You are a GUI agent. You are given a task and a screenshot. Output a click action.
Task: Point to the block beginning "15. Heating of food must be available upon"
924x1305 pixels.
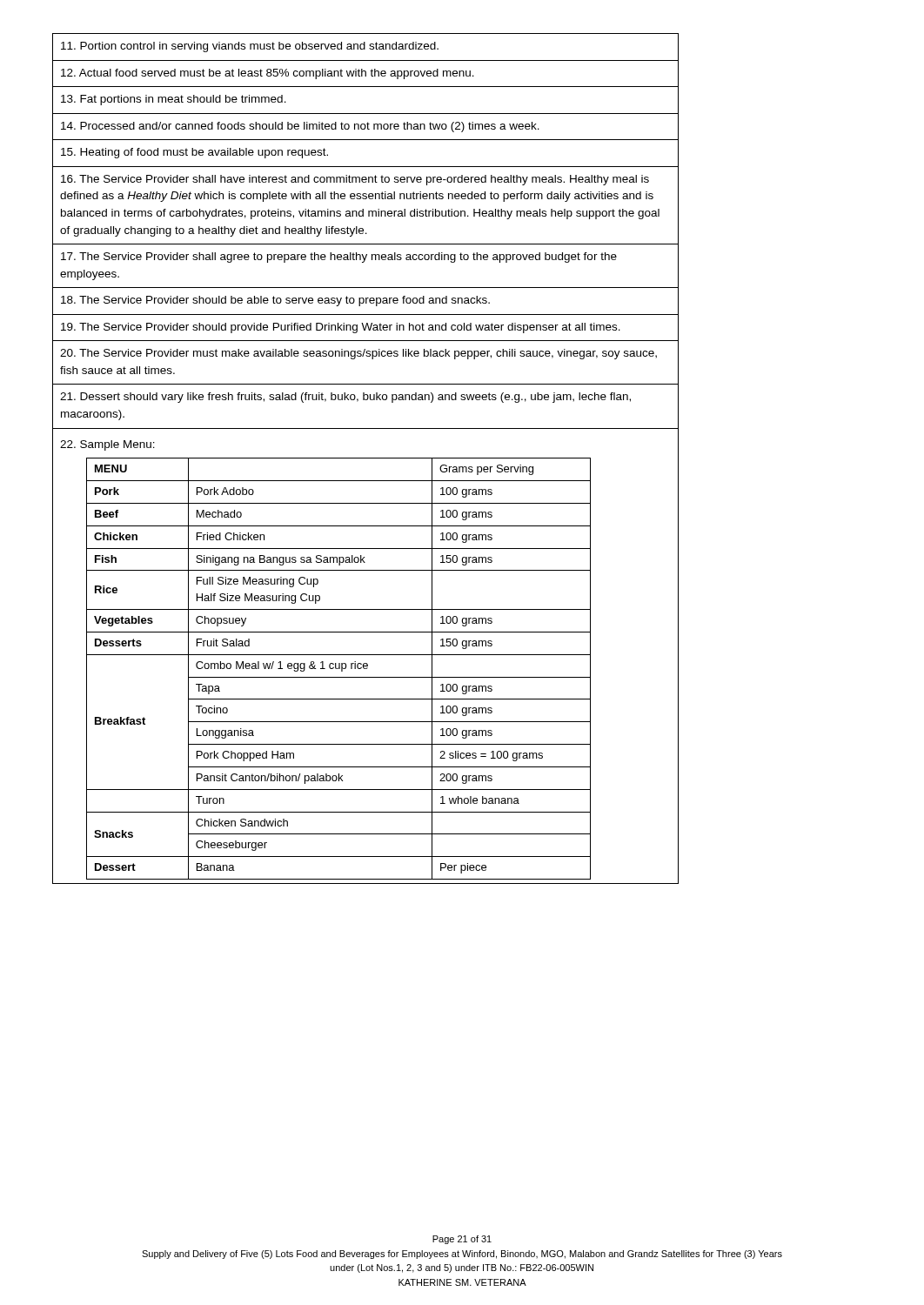click(x=195, y=152)
